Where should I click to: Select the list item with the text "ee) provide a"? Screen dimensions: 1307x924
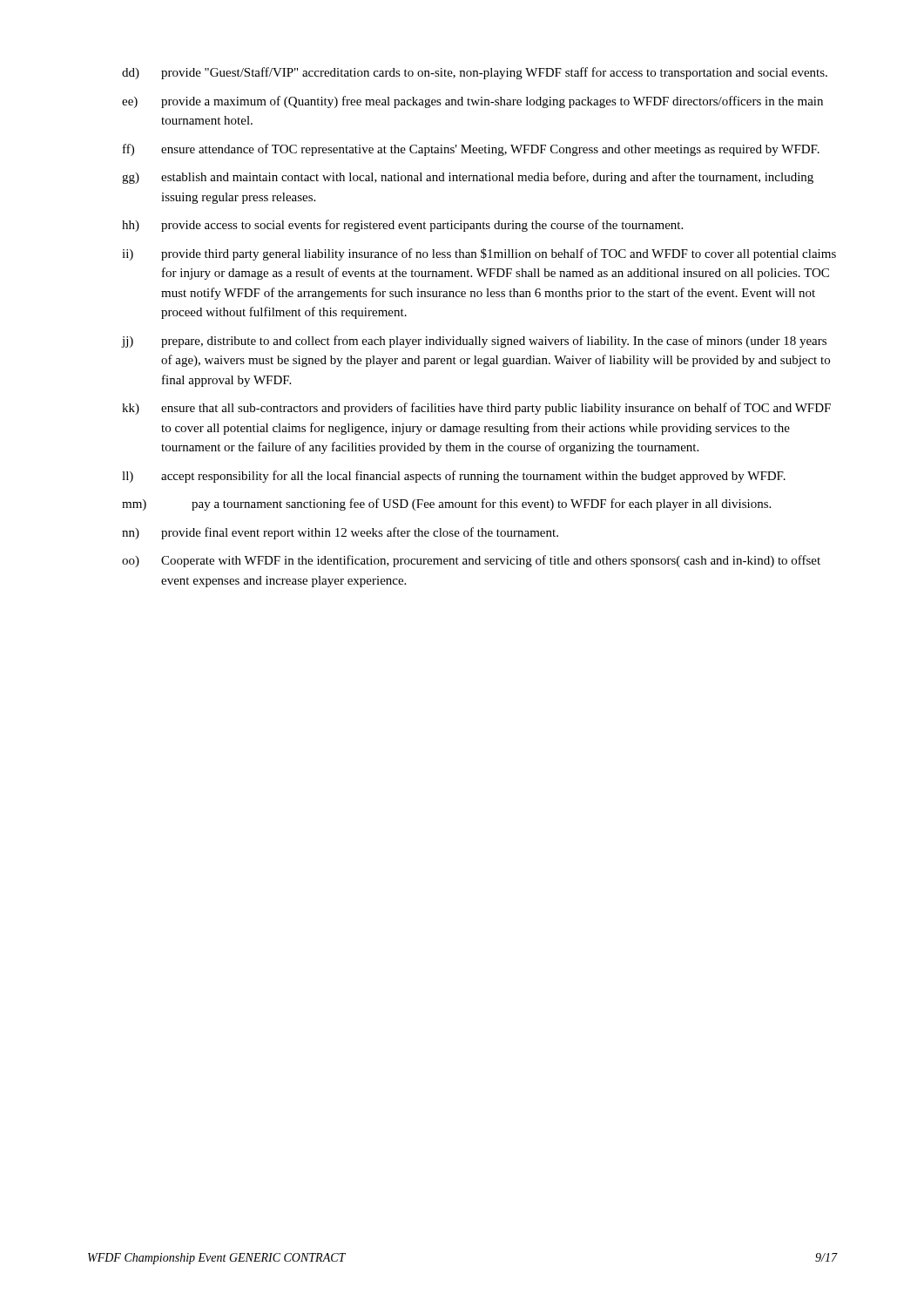pyautogui.click(x=479, y=111)
